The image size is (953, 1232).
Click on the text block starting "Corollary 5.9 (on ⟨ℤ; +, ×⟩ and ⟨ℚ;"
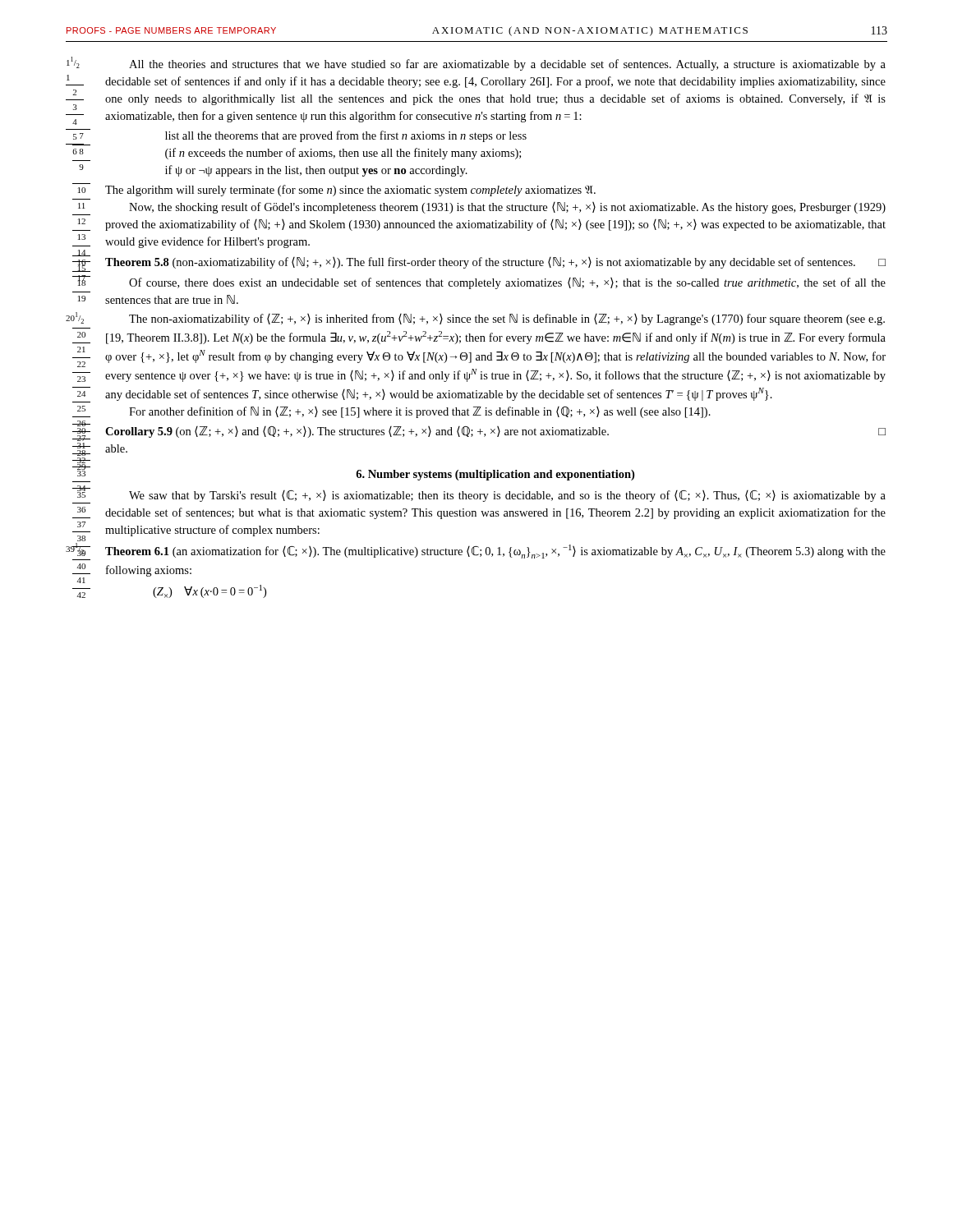495,431
